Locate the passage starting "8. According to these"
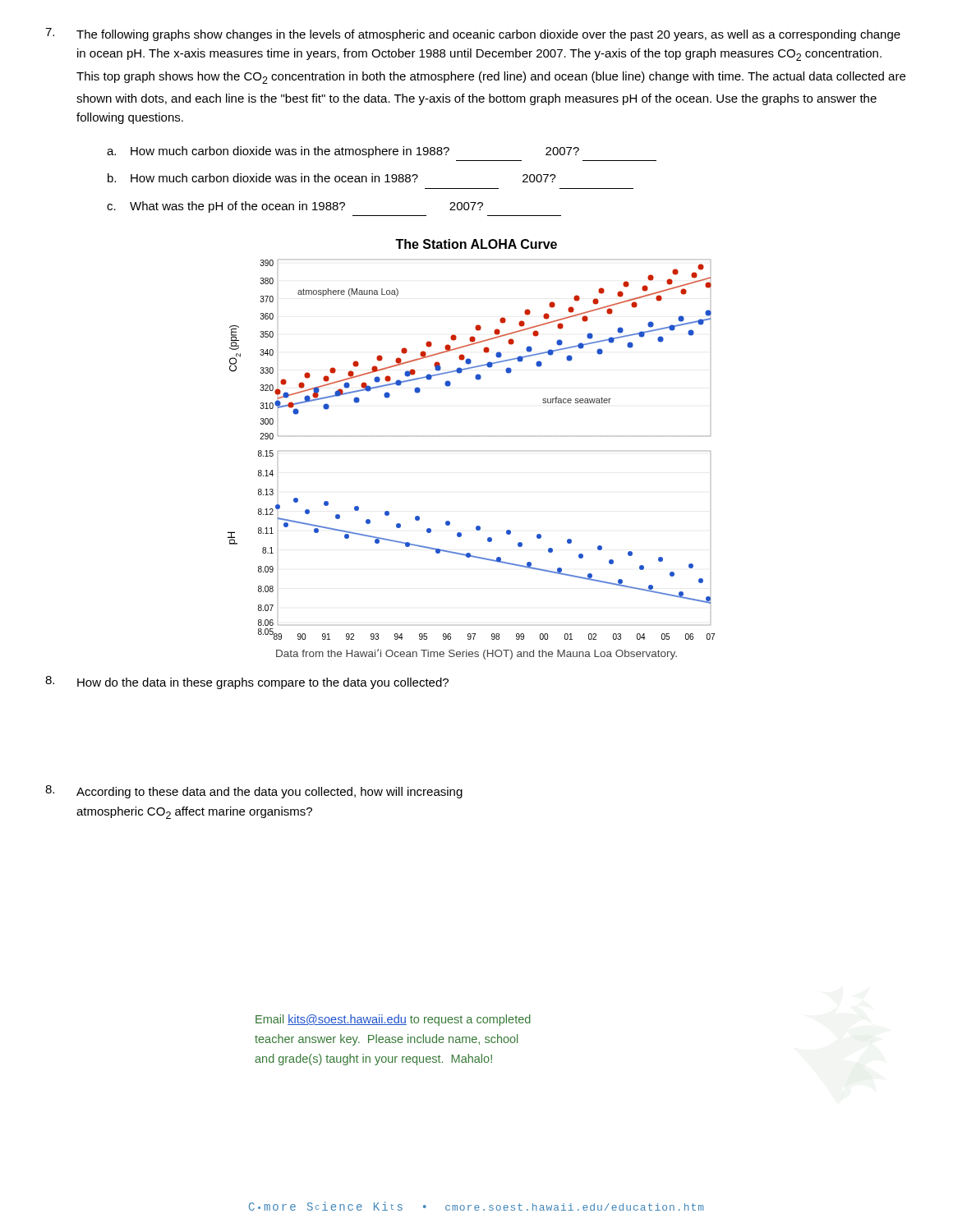This screenshot has height=1232, width=953. 258,803
